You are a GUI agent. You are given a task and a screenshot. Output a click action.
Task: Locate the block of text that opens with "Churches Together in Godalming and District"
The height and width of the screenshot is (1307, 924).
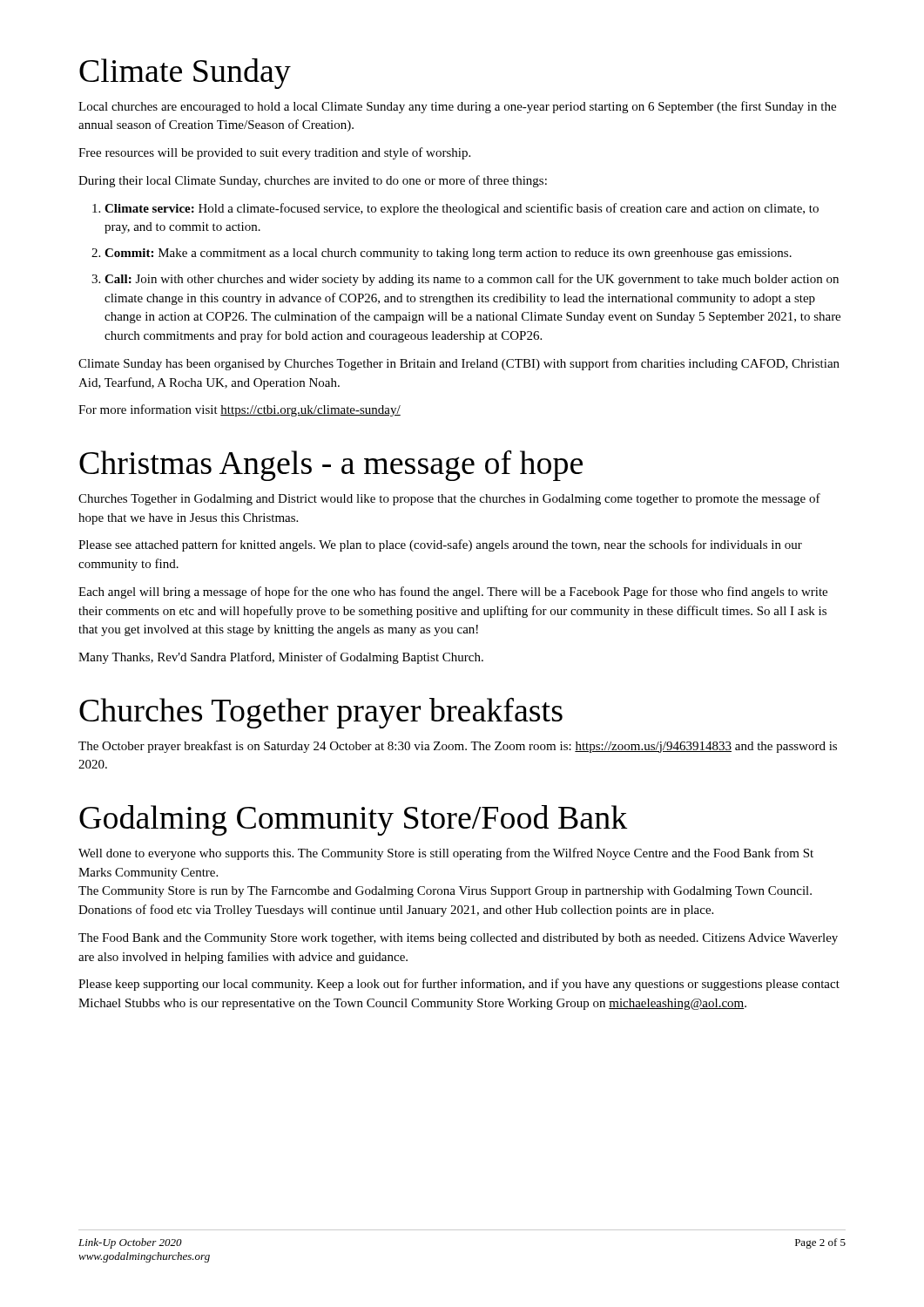(462, 509)
